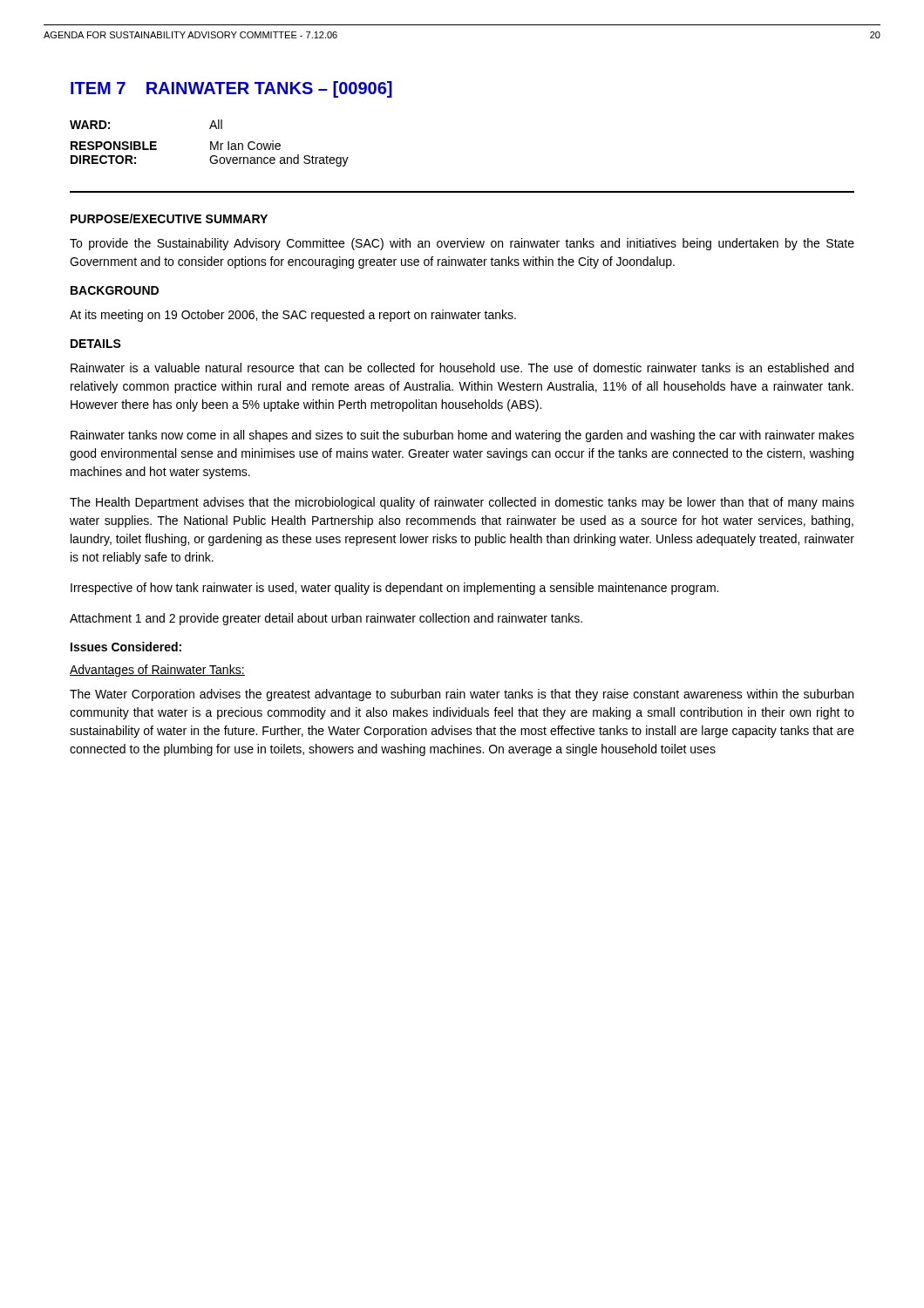Click on the element starting "The Water Corporation advises the greatest advantage to"
924x1308 pixels.
pyautogui.click(x=462, y=722)
